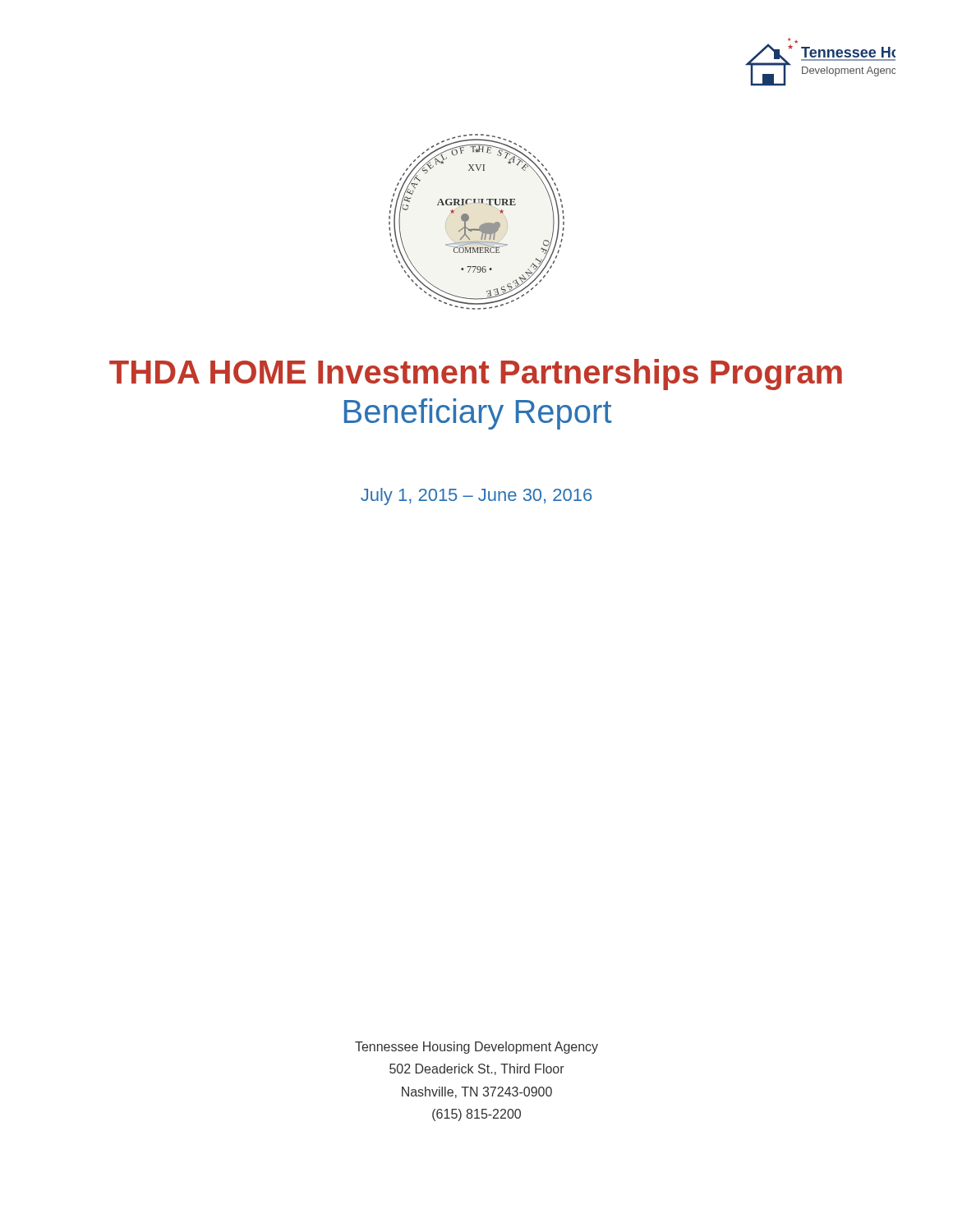
Task: Find the illustration
Action: point(476,222)
